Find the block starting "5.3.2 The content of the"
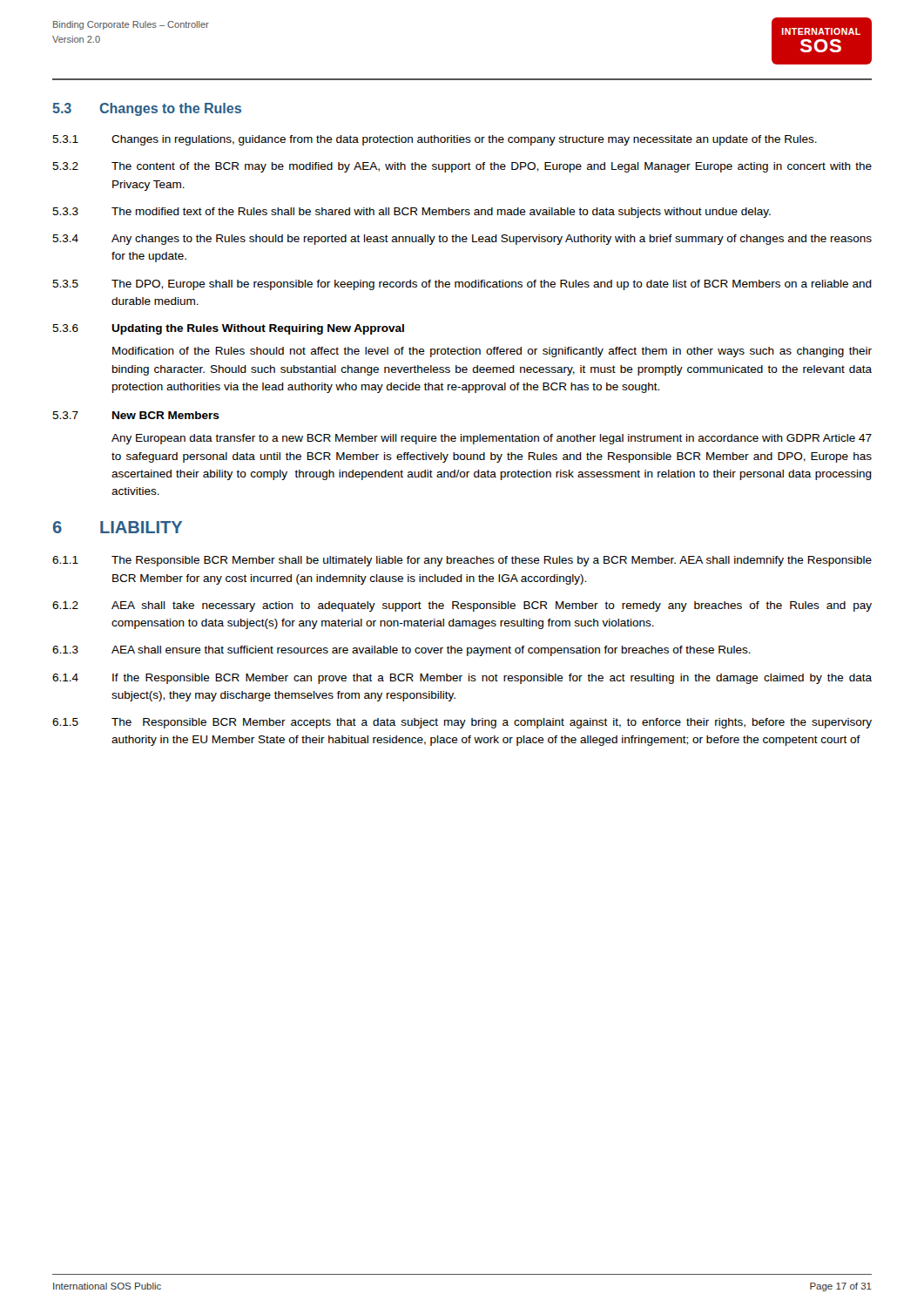This screenshot has width=924, height=1307. pos(462,176)
